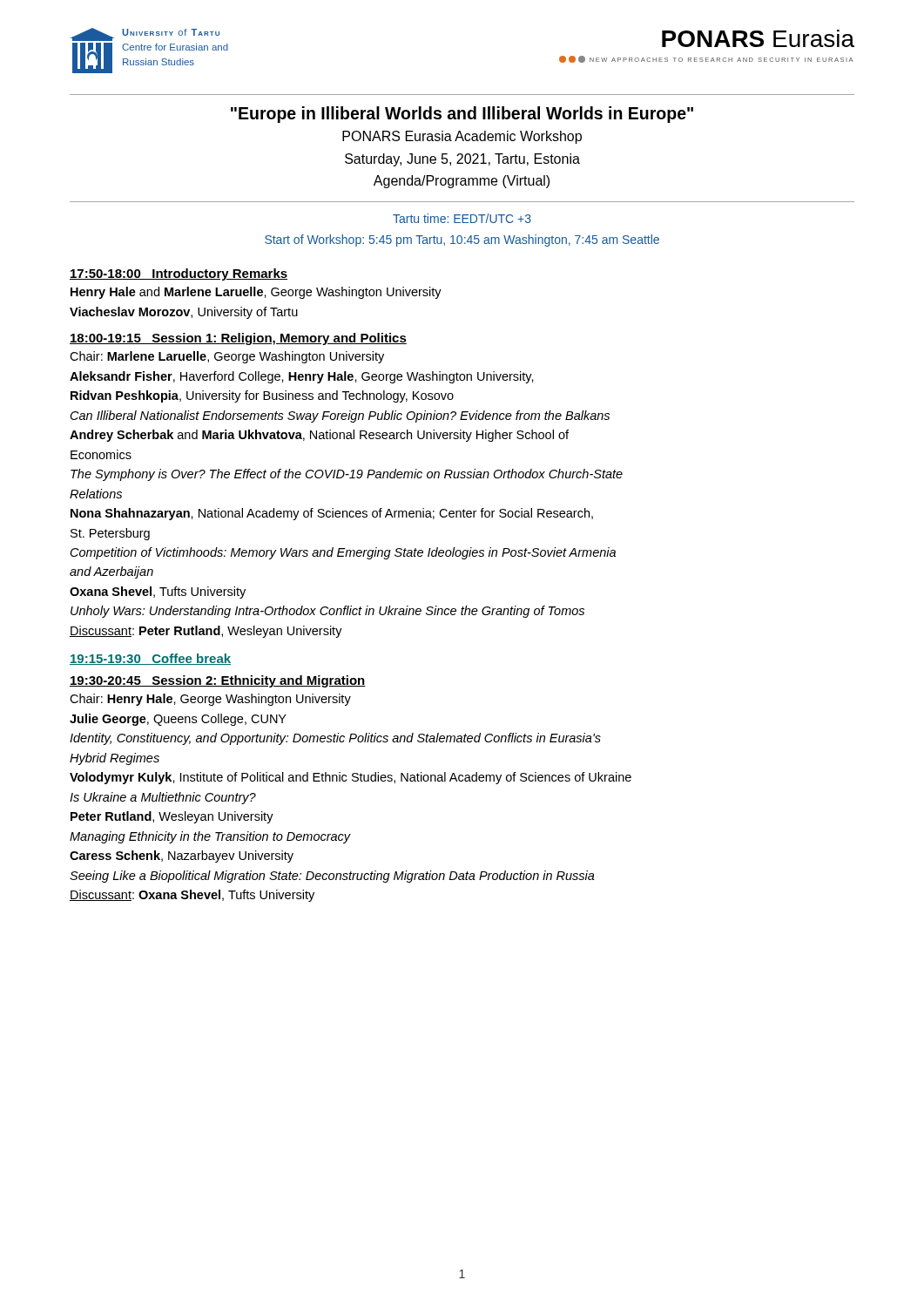Click on the block starting "19:30-20:45 Session 2: Ethnicity and Migration"
Viewport: 924px width, 1307px height.
[x=217, y=680]
